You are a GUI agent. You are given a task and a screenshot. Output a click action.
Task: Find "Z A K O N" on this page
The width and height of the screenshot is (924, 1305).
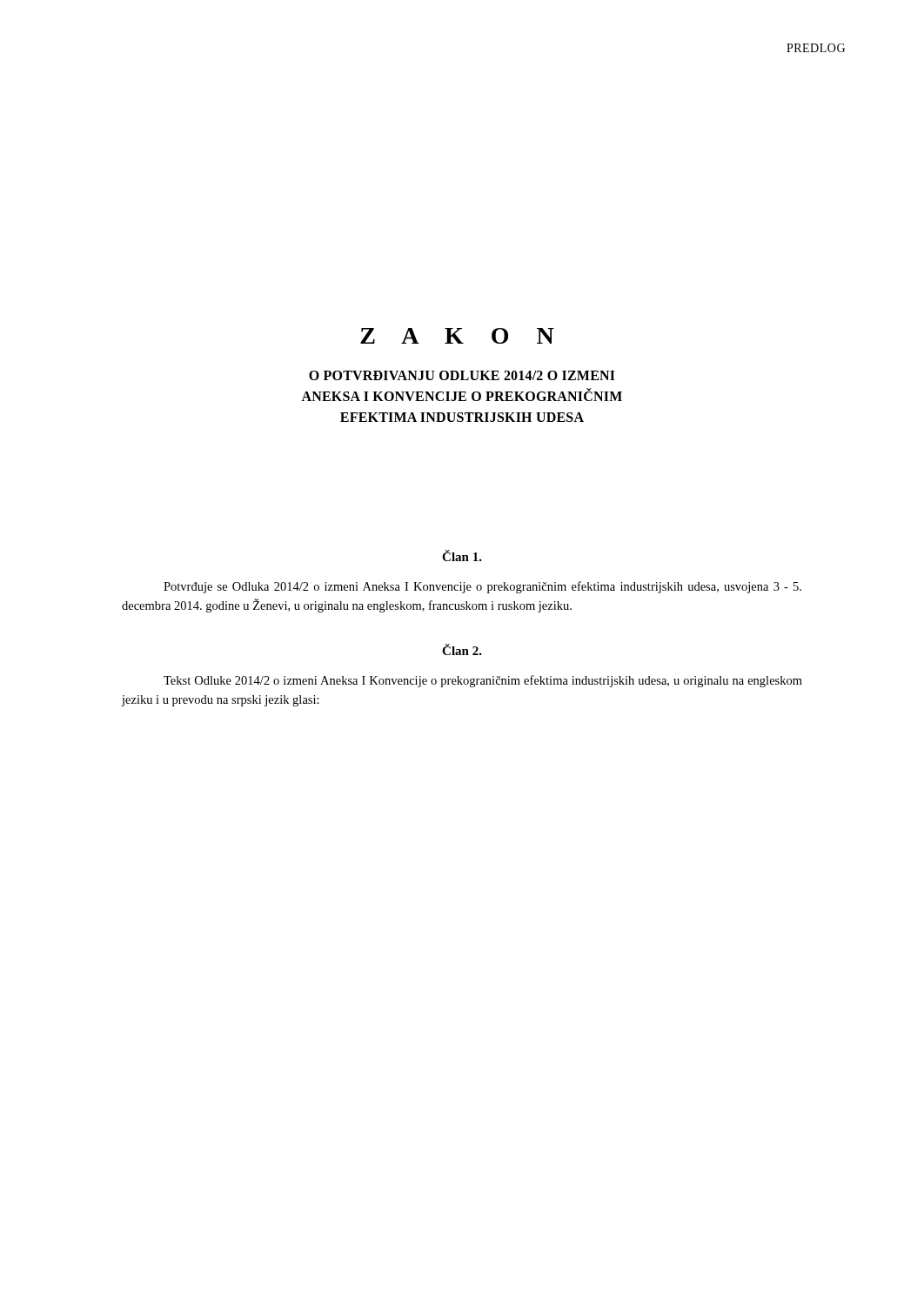[462, 335]
